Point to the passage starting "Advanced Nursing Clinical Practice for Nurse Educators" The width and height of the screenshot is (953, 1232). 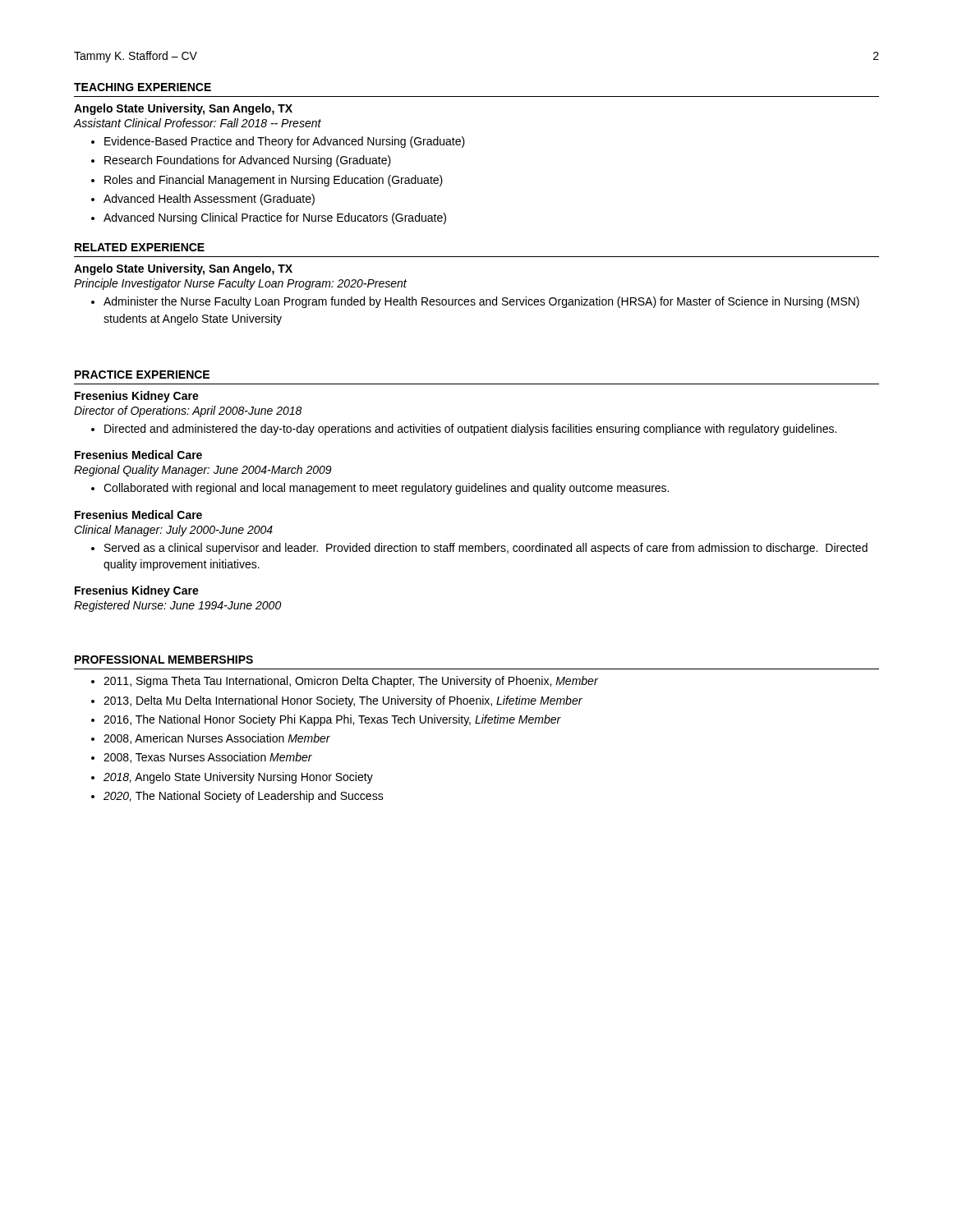(275, 218)
